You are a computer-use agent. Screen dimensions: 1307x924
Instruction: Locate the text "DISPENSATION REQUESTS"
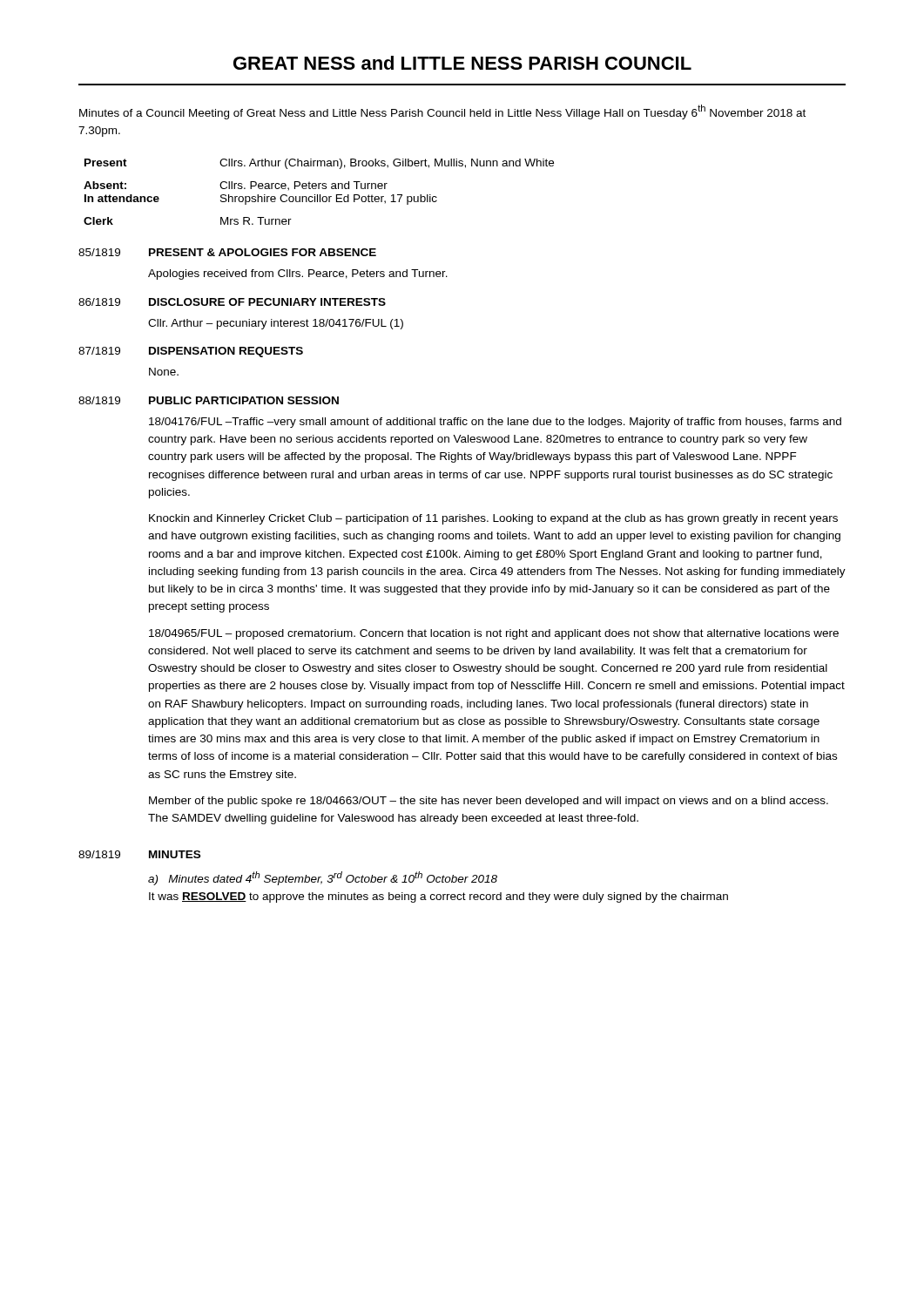(x=226, y=352)
